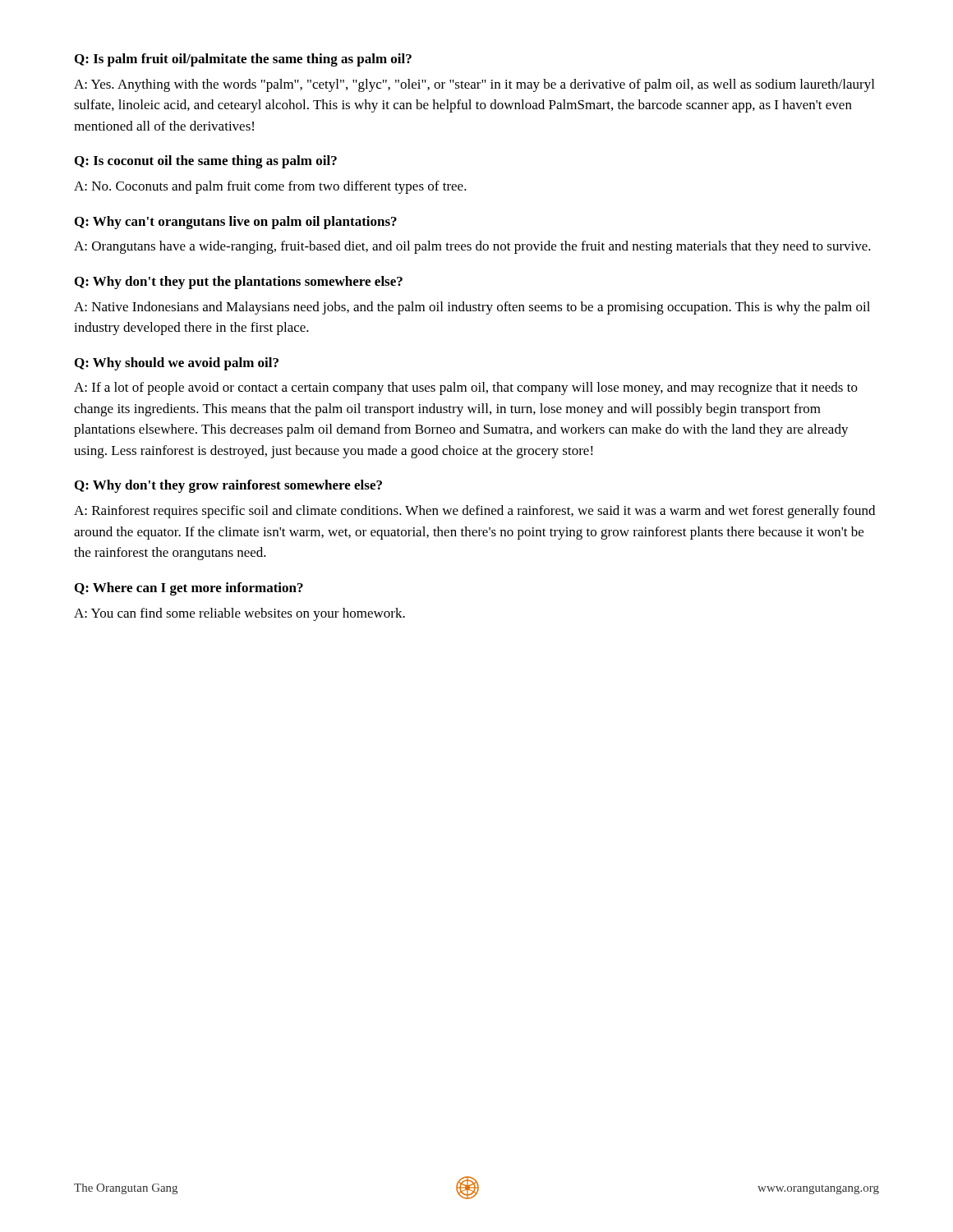The width and height of the screenshot is (953, 1232).
Task: Click on the element starting "A: Native Indonesians and Malaysians need jobs,"
Action: click(x=476, y=317)
